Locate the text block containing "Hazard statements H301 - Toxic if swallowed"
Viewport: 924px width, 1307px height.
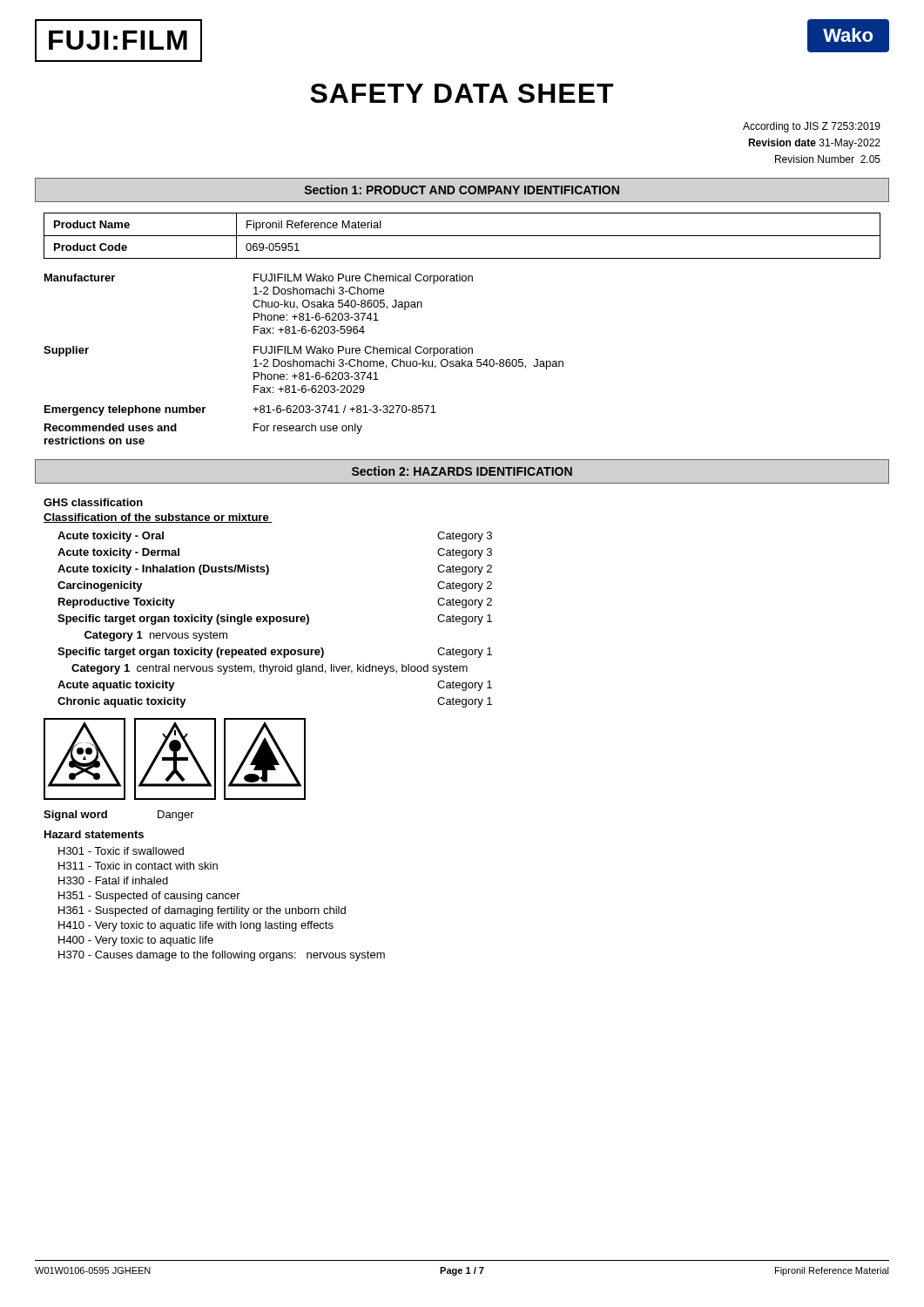click(94, 834)
